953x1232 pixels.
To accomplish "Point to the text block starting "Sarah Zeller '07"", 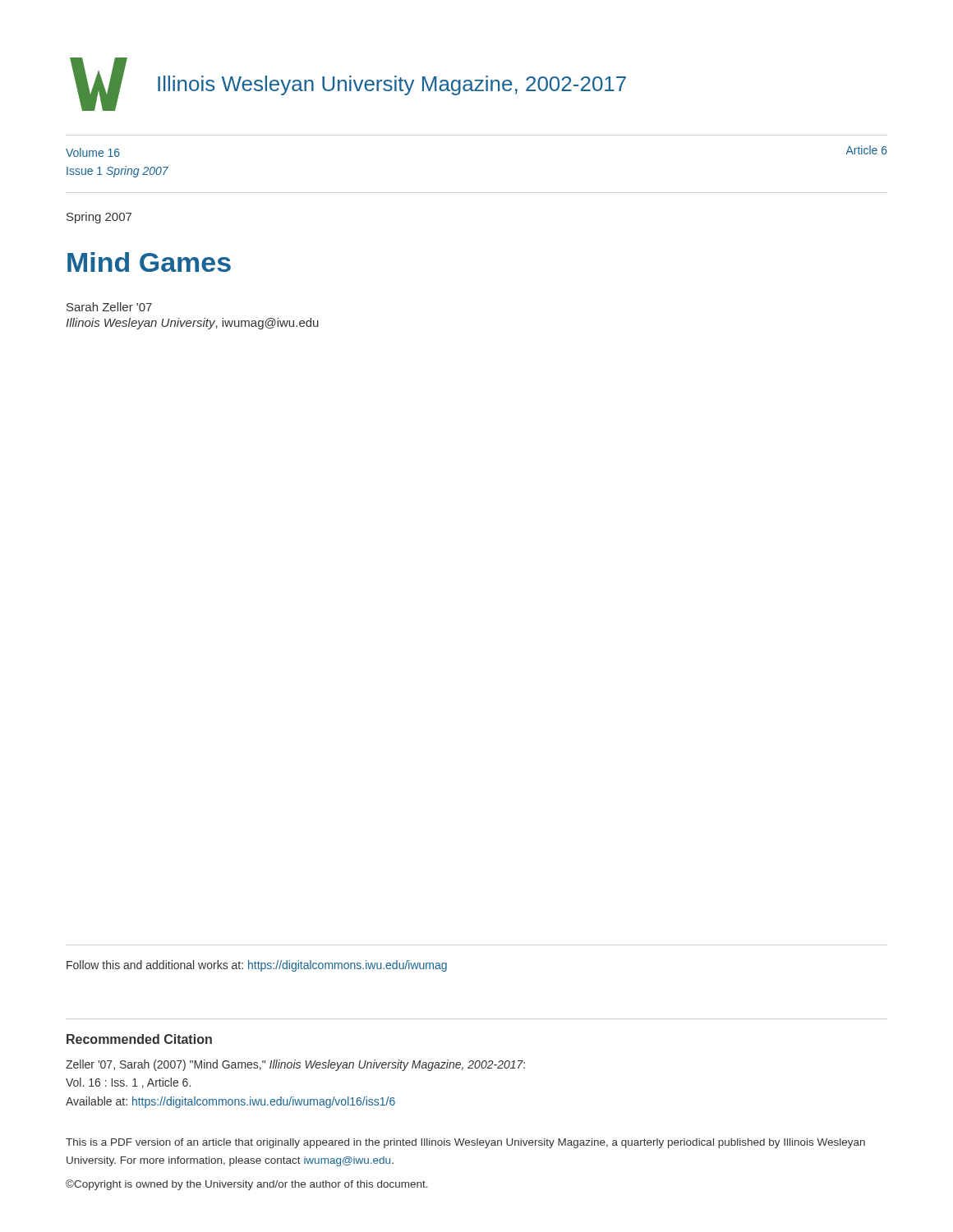I will click(x=192, y=315).
